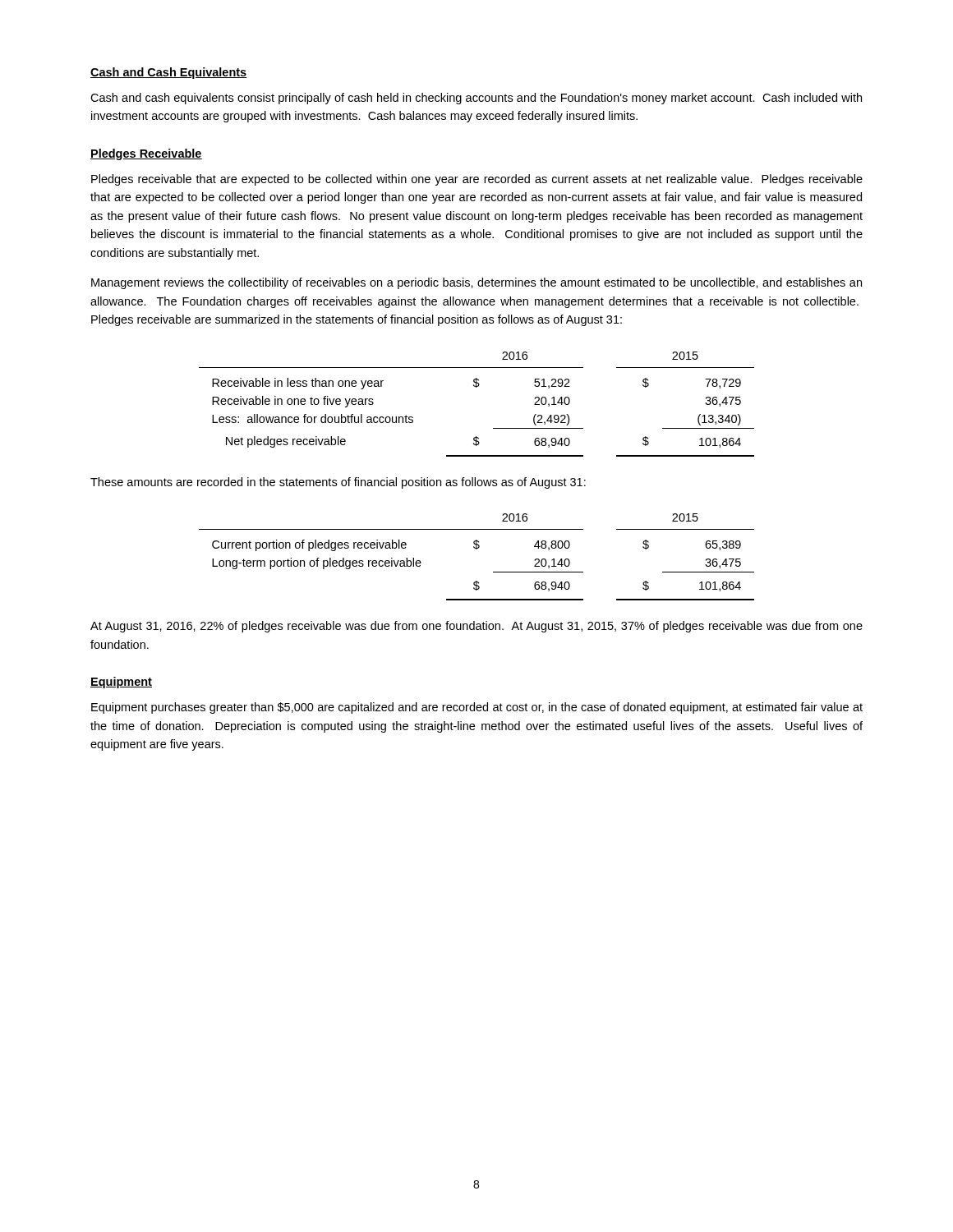This screenshot has height=1232, width=953.
Task: Click the passage that begins "These amounts are recorded in"
Action: (338, 482)
